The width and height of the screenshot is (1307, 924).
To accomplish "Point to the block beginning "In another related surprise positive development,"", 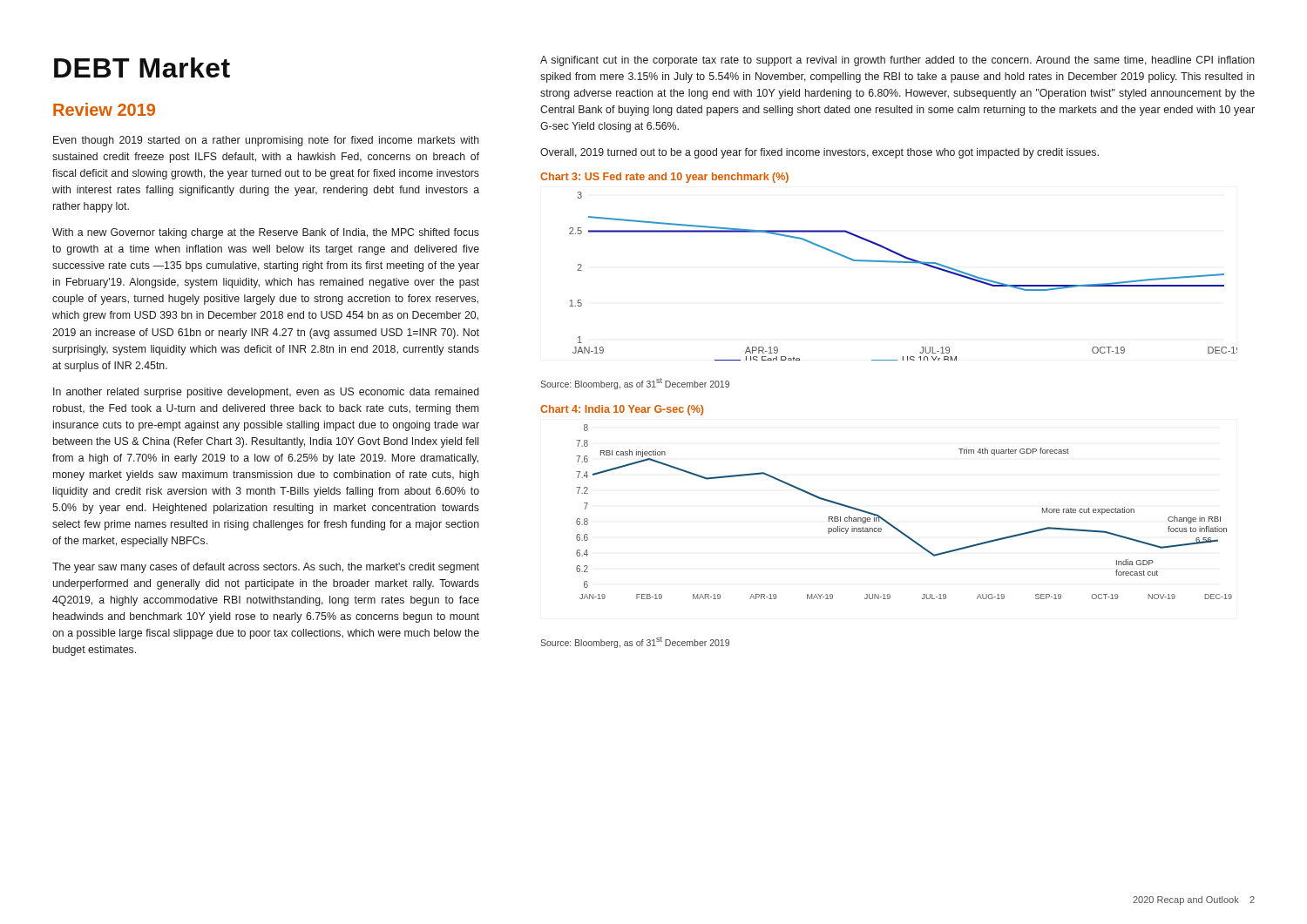I will [x=266, y=467].
